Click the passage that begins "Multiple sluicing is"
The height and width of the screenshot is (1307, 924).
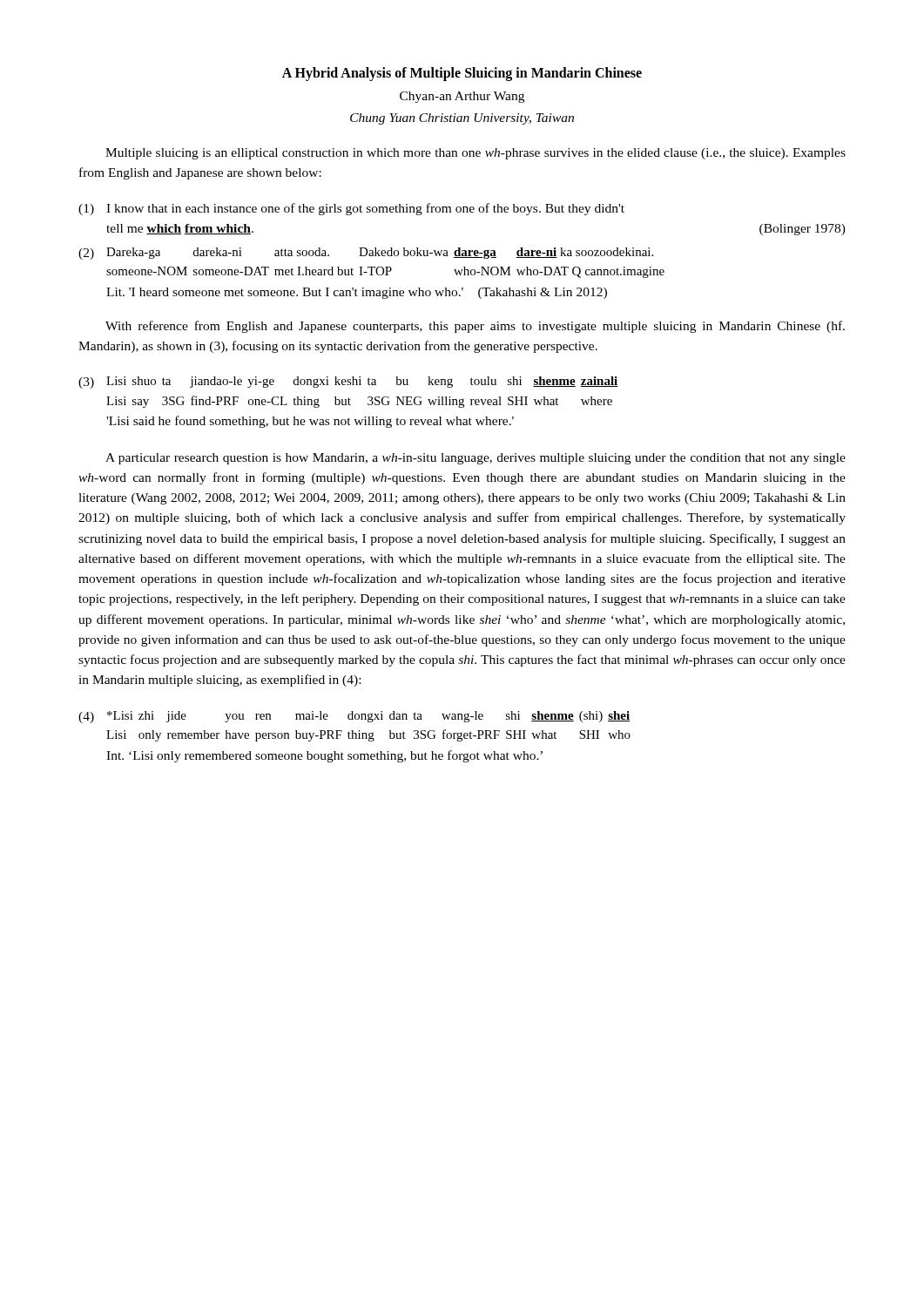coord(462,162)
